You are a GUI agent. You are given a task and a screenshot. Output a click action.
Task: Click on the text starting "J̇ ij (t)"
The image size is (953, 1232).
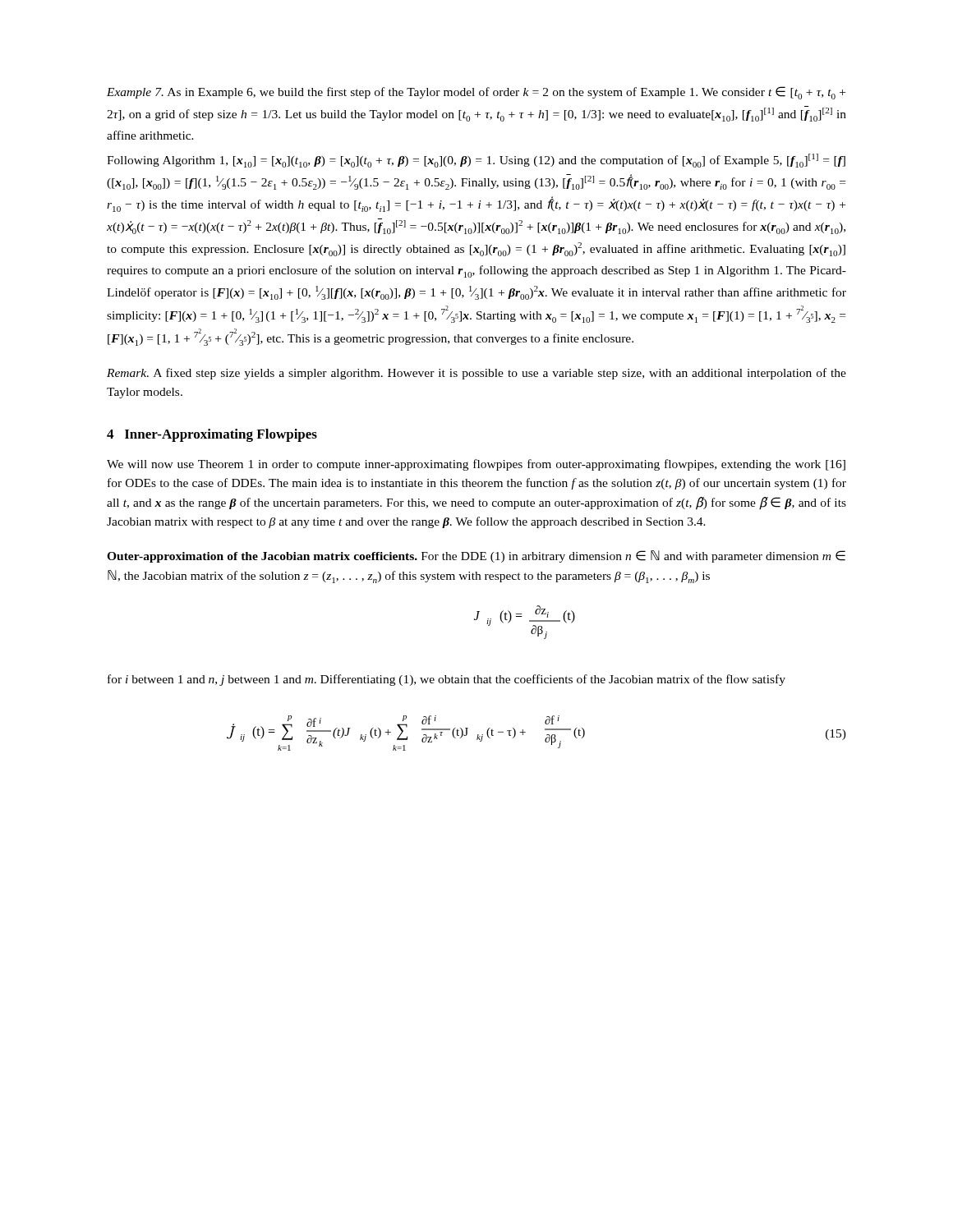click(476, 734)
